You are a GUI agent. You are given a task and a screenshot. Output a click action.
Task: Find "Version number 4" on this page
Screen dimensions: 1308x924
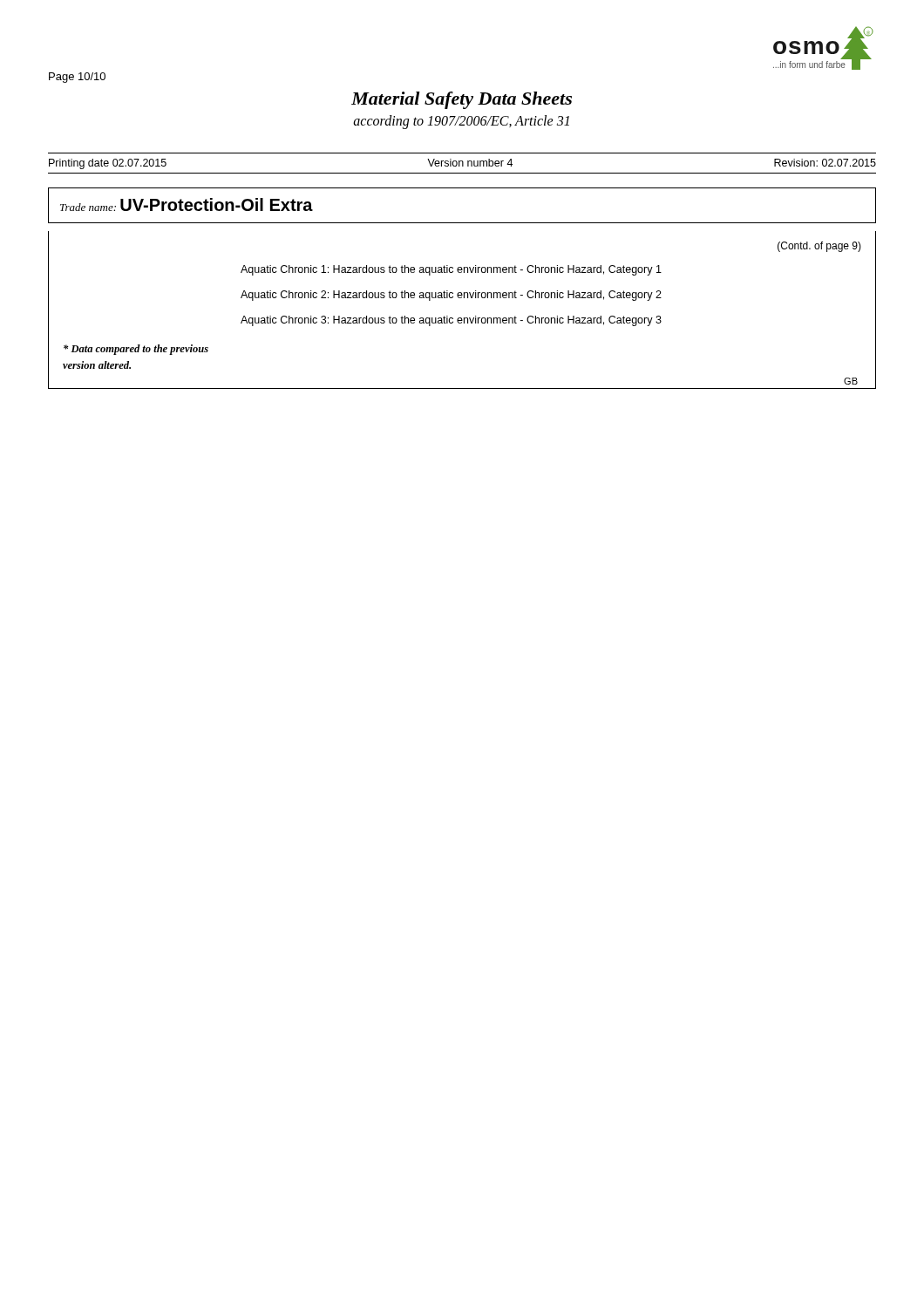click(x=470, y=163)
